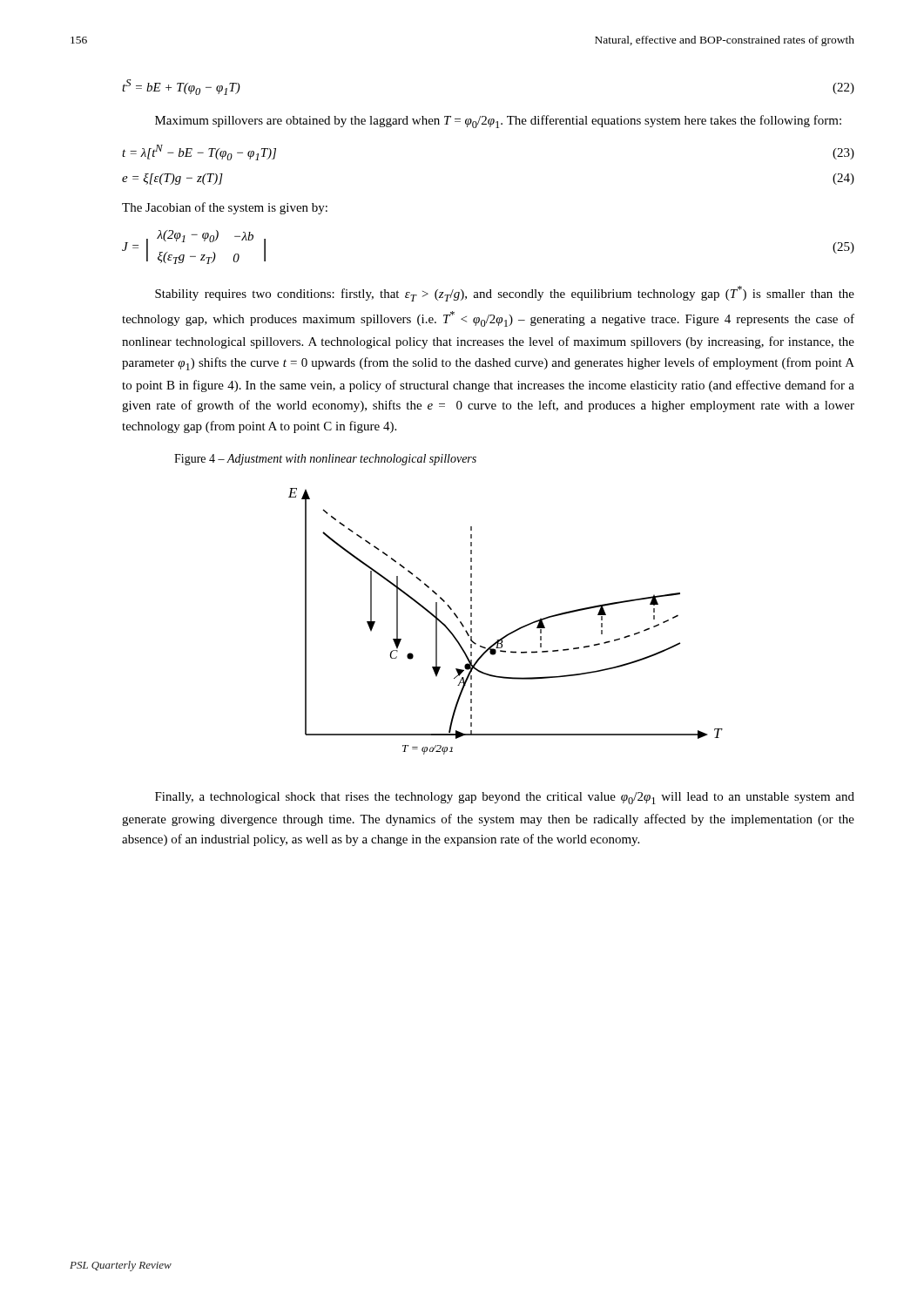Locate the text block that reads "Stability requires two conditions: firstly, that εT >"
Image resolution: width=924 pixels, height=1307 pixels.
(488, 358)
